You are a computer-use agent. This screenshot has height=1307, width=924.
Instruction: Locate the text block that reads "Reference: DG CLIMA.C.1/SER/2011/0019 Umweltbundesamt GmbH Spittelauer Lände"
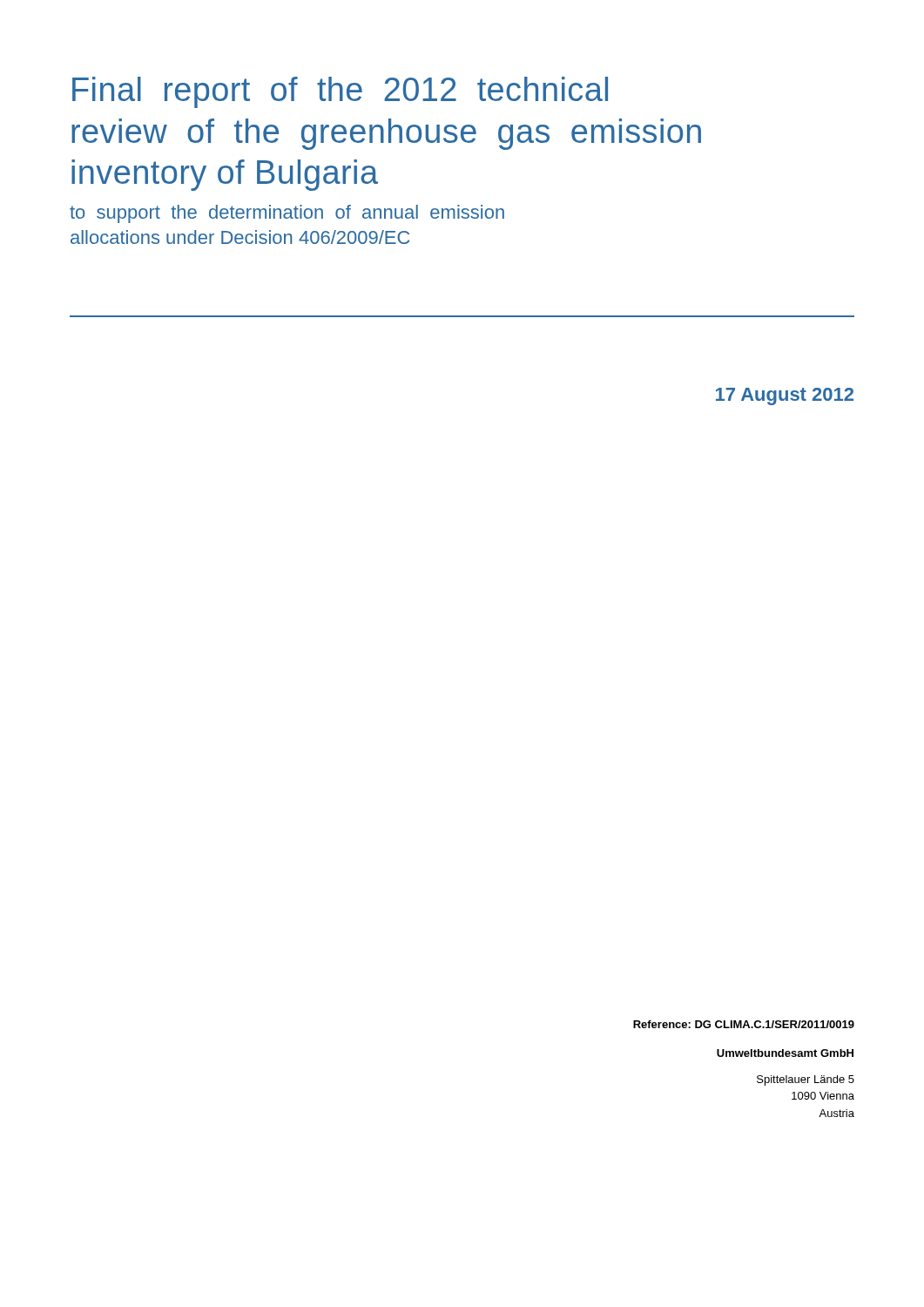pos(744,1024)
